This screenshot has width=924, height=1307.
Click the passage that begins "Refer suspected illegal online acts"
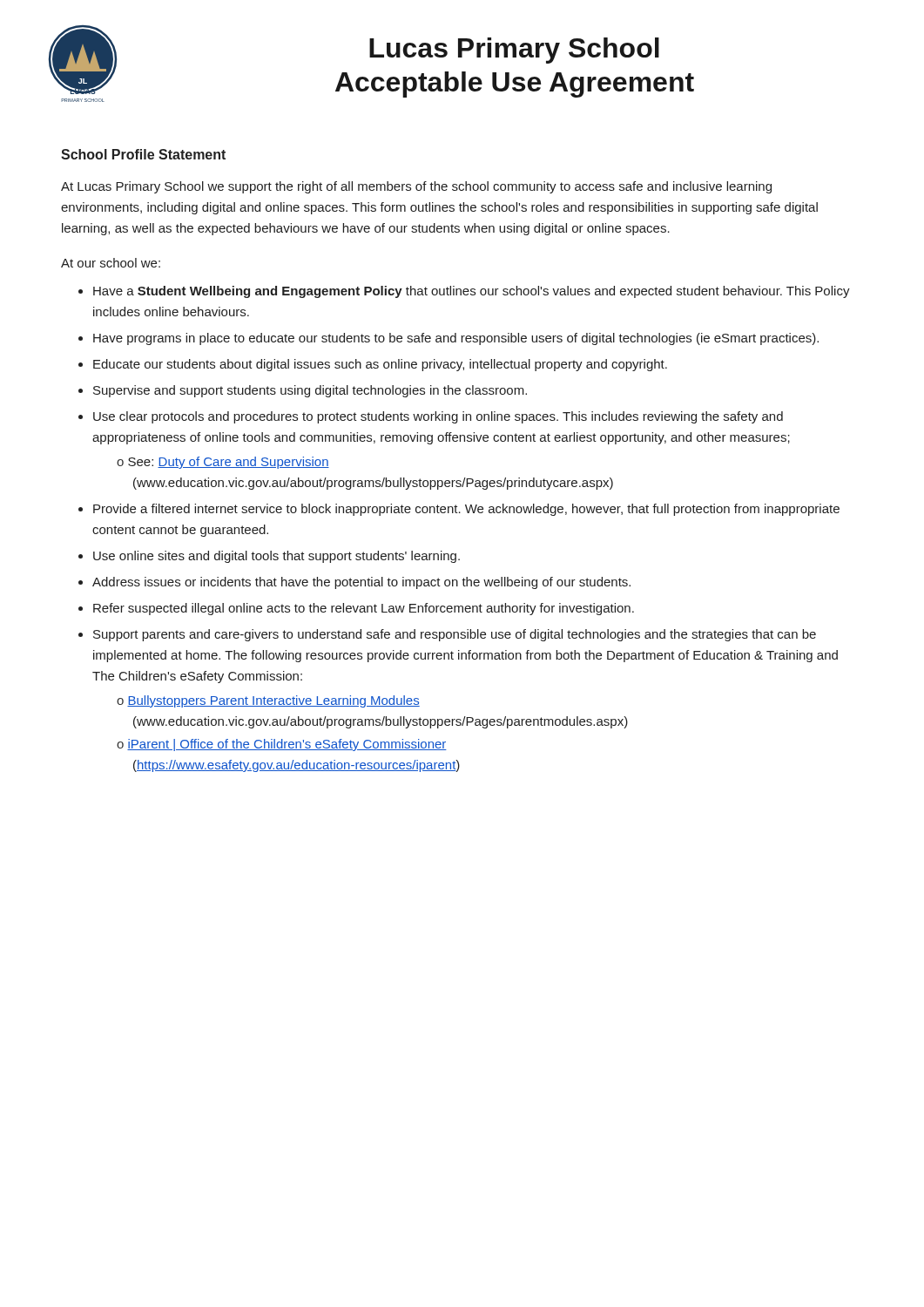[364, 608]
